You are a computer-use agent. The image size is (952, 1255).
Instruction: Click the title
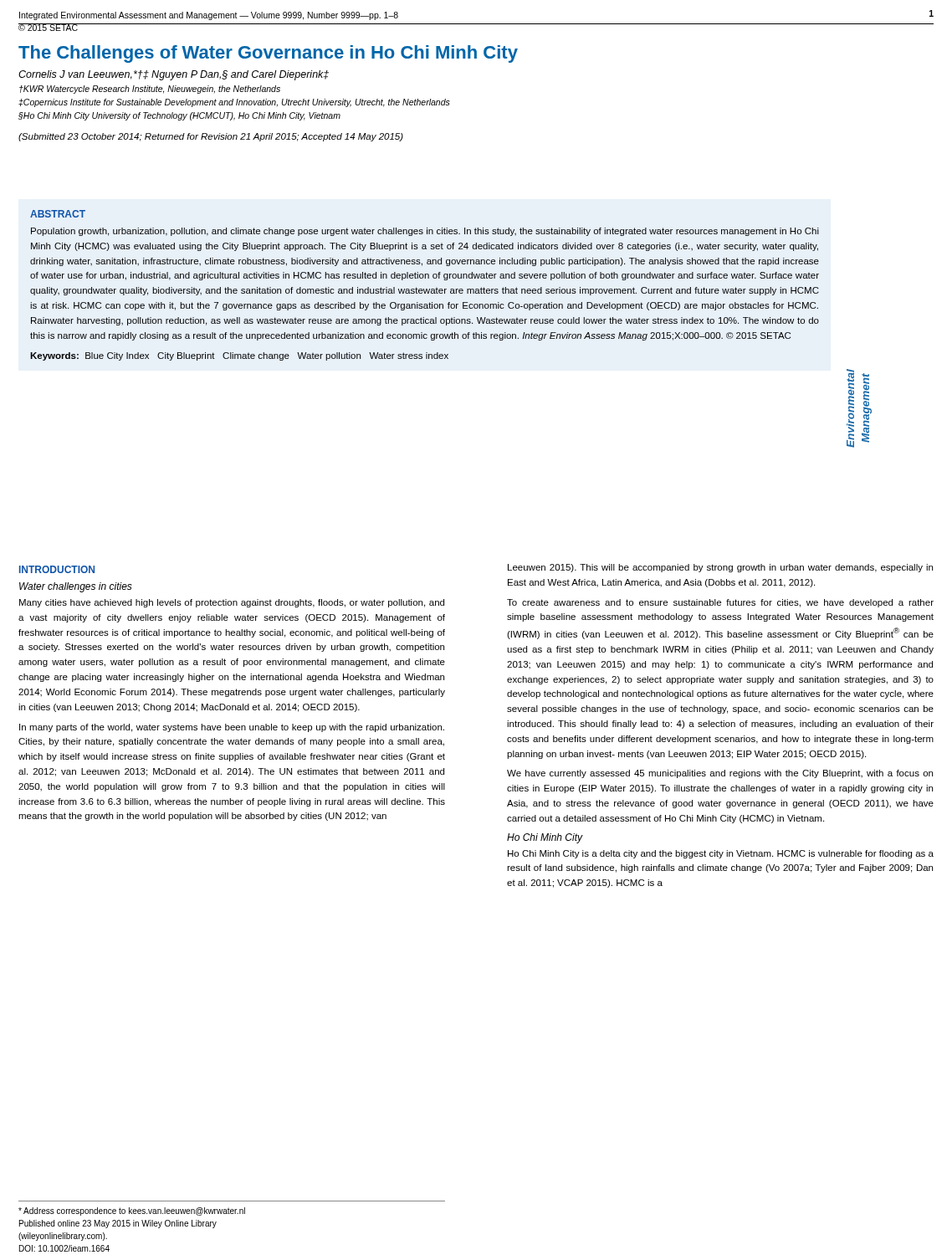[x=268, y=52]
